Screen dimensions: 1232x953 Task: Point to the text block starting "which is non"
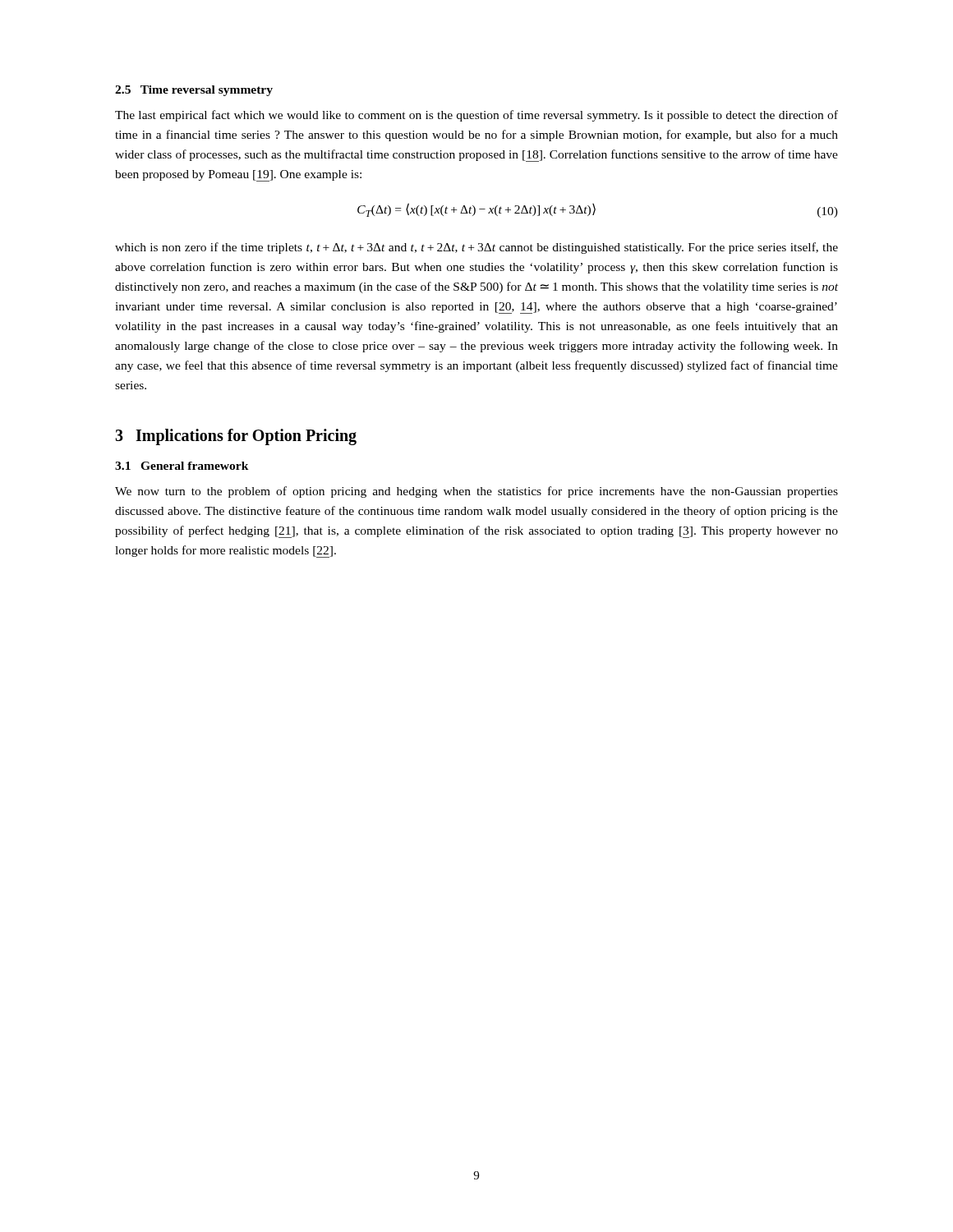[x=476, y=316]
